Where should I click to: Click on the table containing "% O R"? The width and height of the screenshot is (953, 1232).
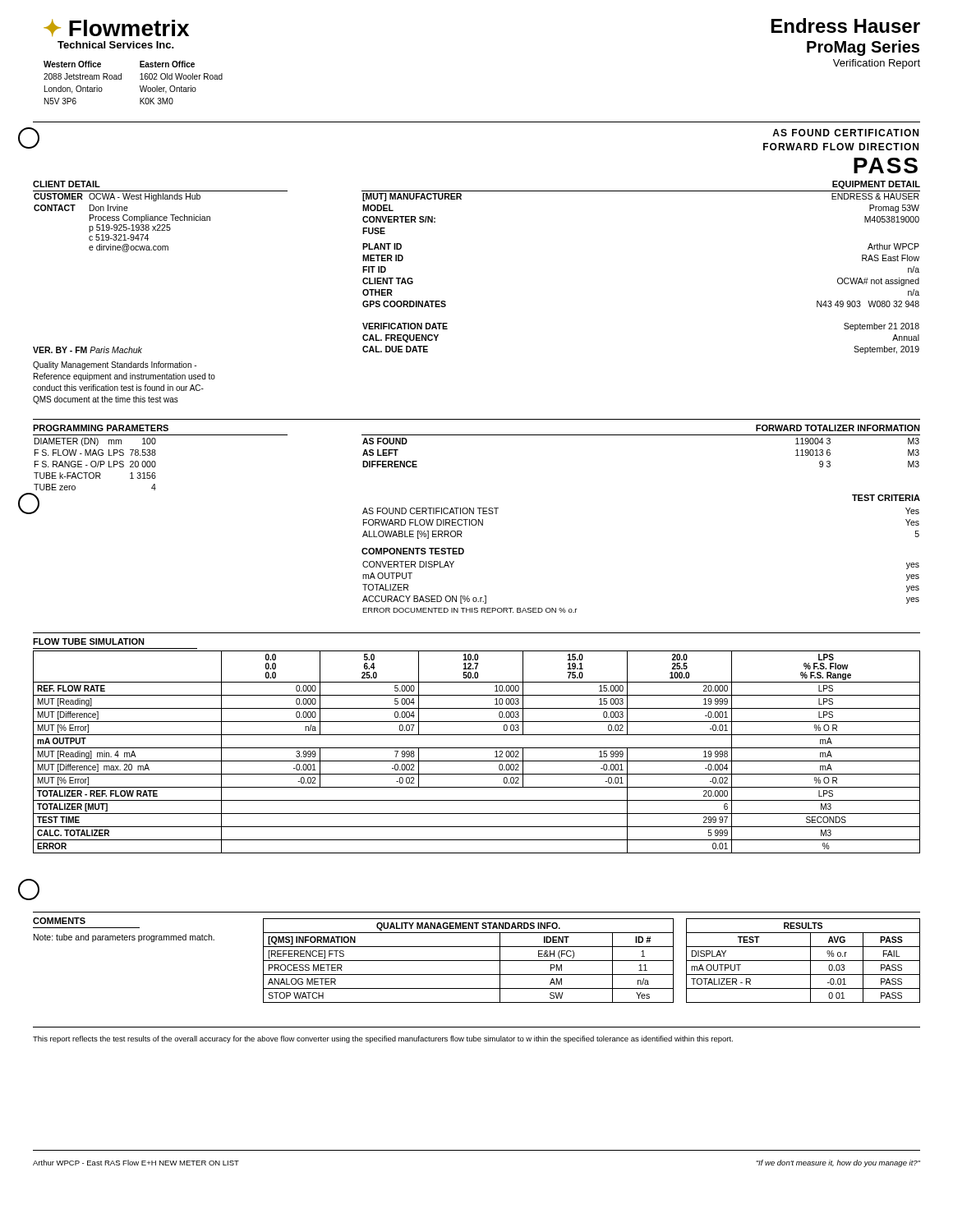coord(476,752)
